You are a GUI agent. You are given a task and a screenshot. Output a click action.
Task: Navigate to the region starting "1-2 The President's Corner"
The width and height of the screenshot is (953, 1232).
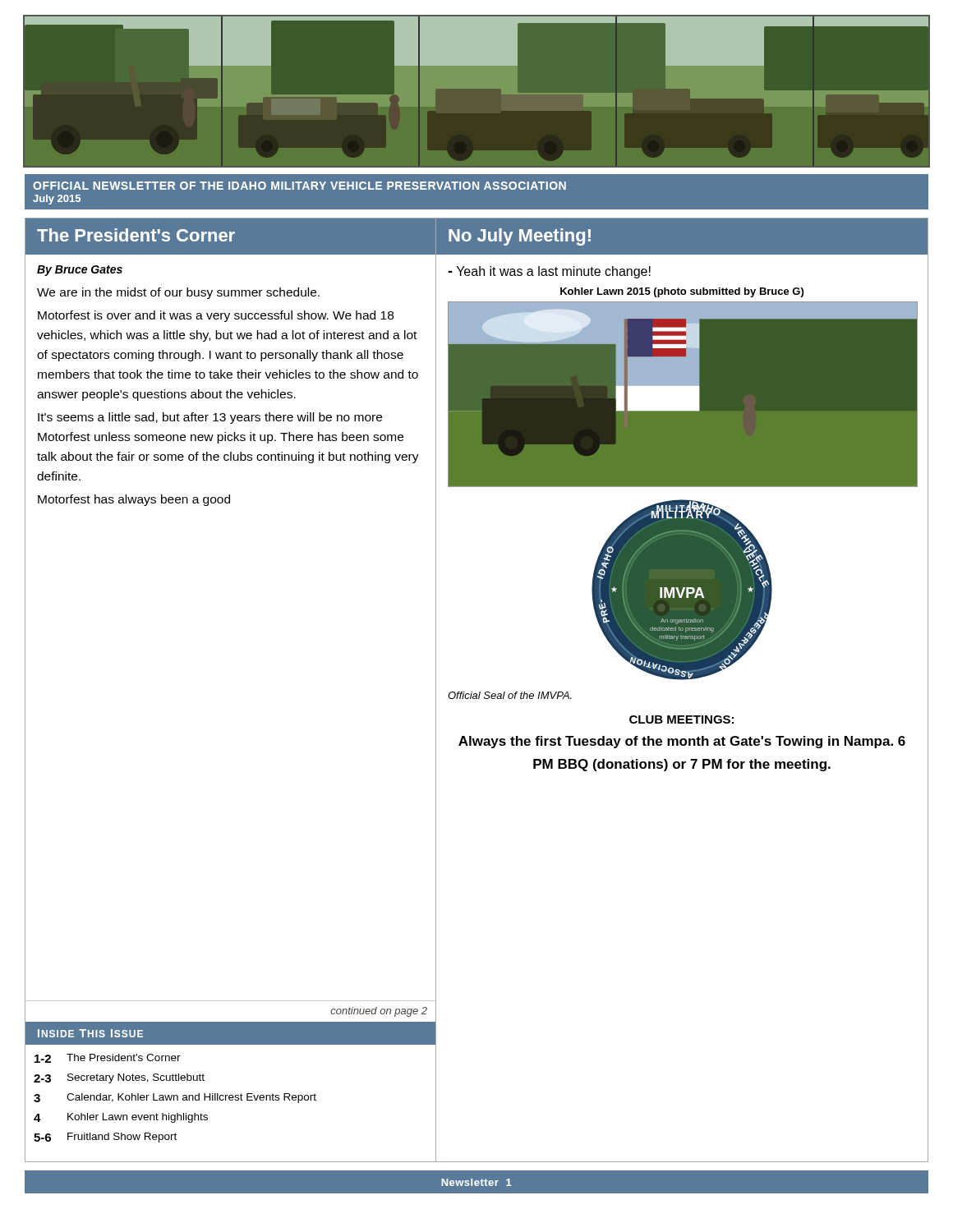[107, 1058]
